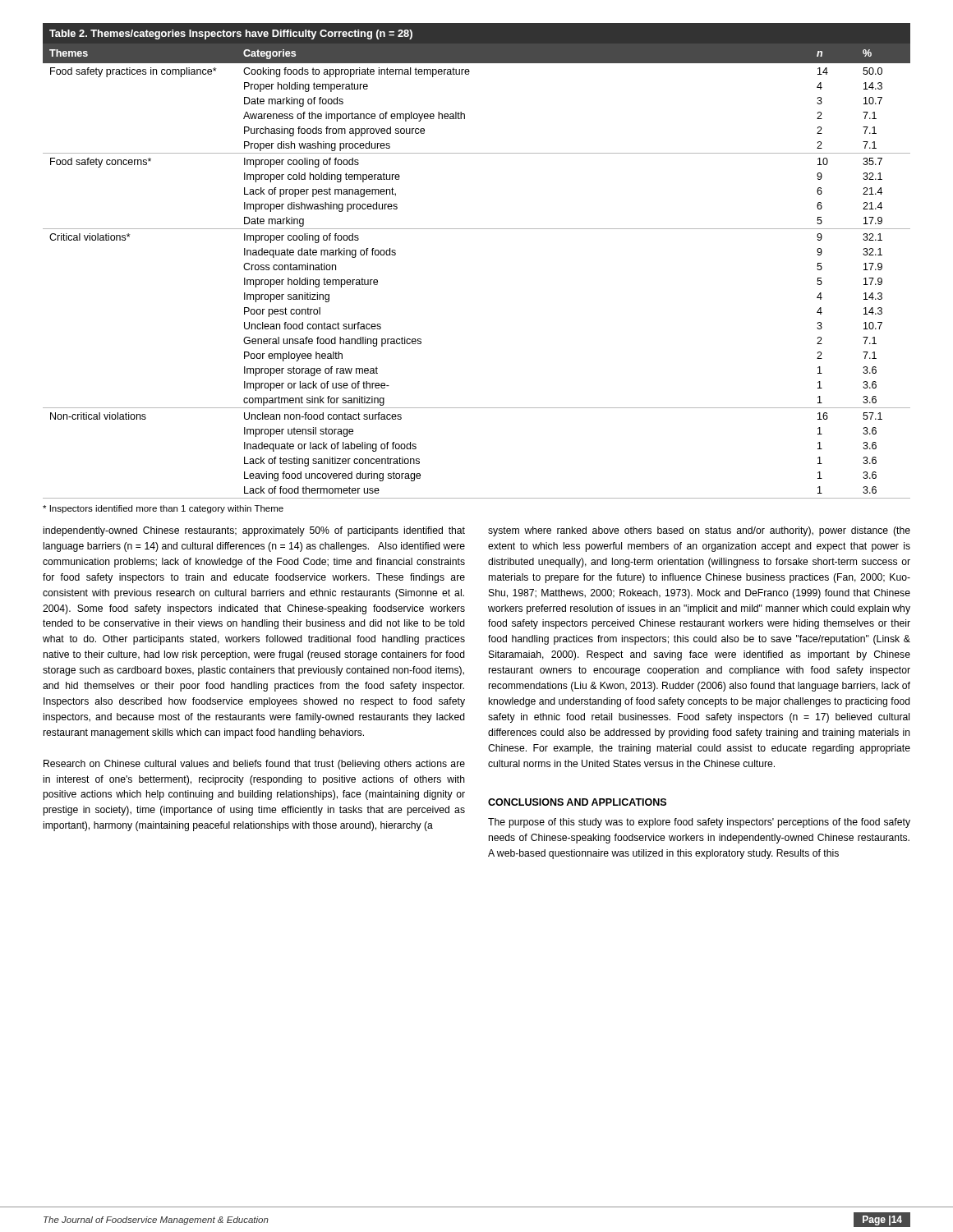Select the table that reads "Unclean food contact surfaces"

476,261
